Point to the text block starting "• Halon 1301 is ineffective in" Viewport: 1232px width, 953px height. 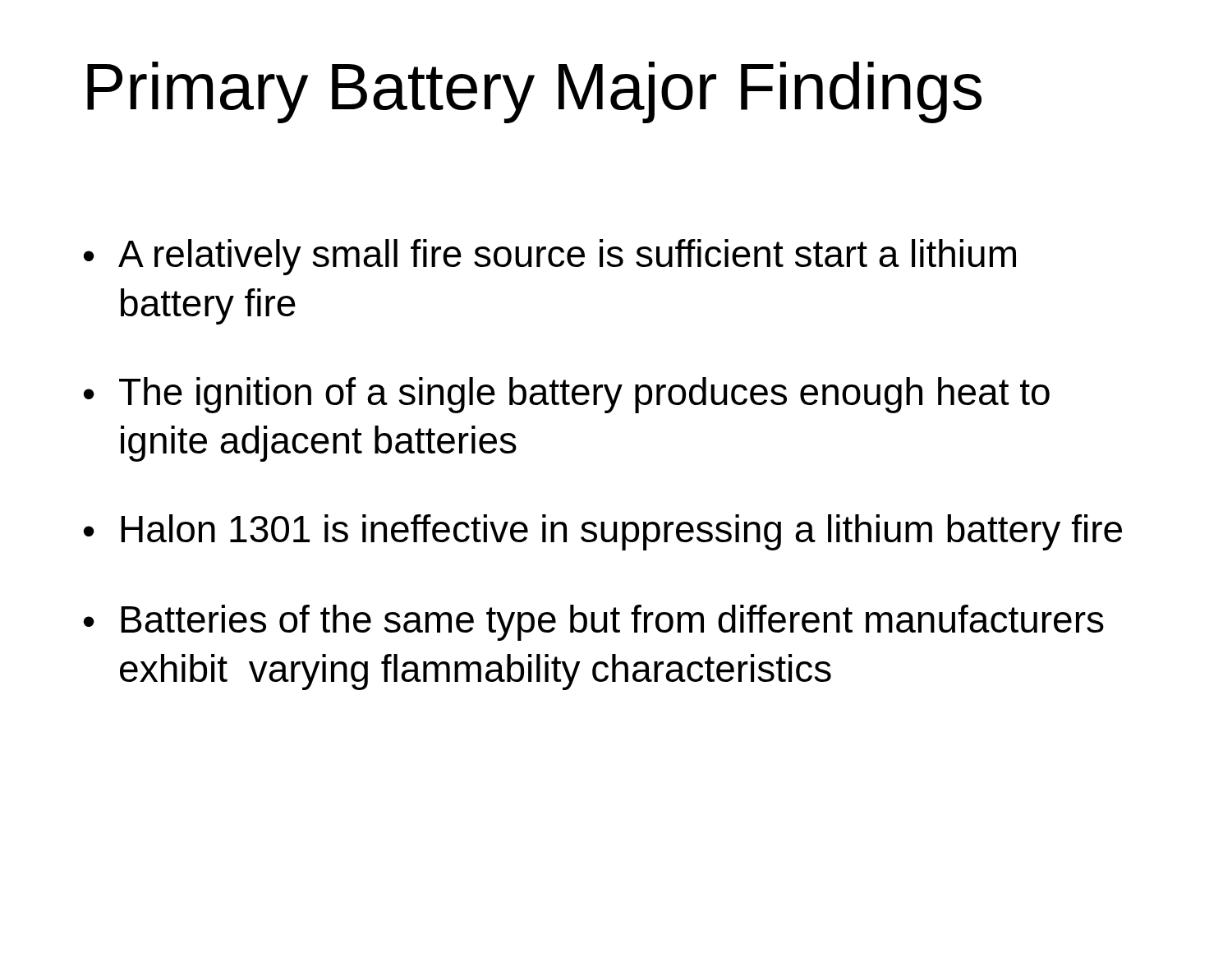pos(603,531)
